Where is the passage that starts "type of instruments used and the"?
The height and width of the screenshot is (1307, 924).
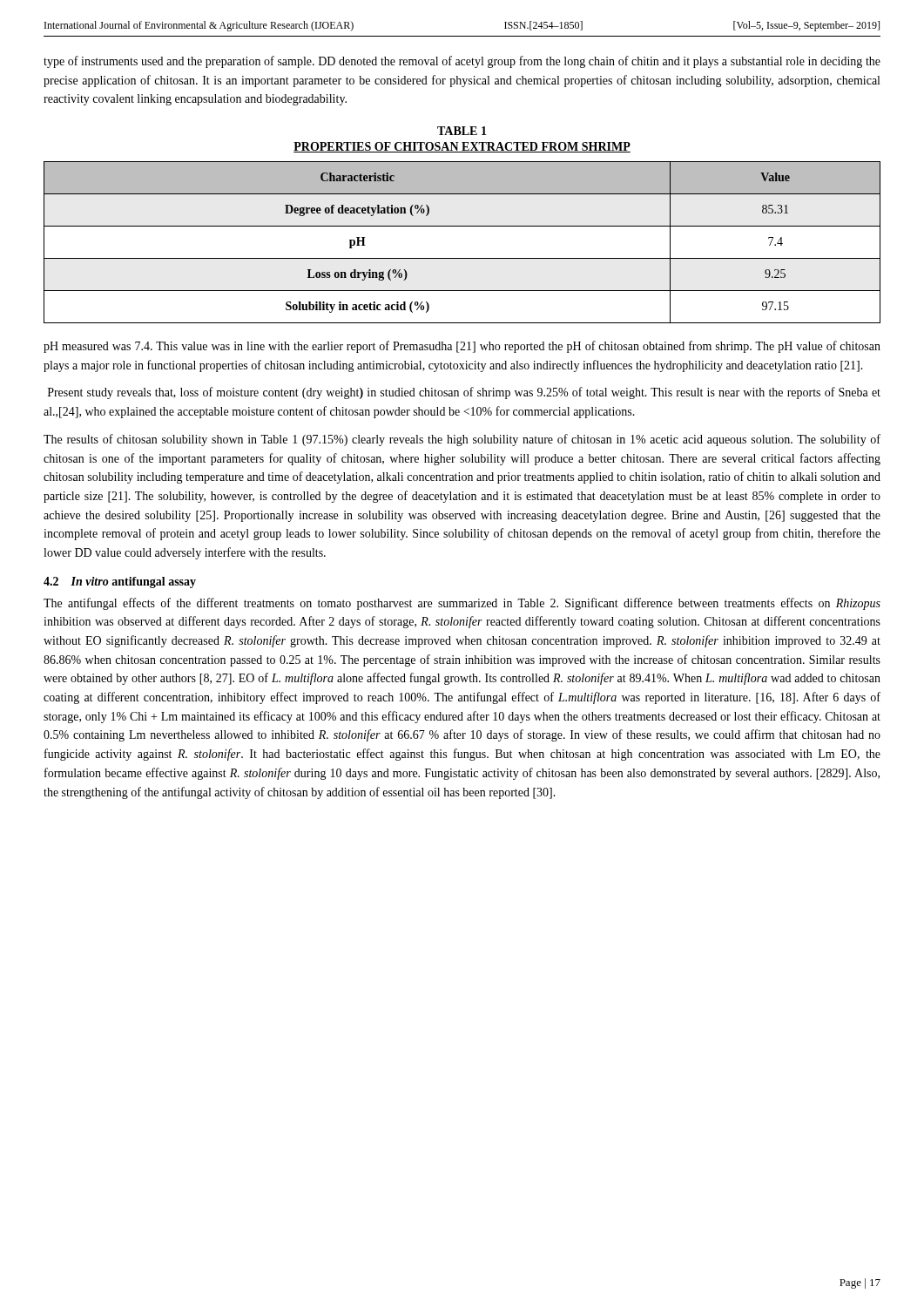462,80
